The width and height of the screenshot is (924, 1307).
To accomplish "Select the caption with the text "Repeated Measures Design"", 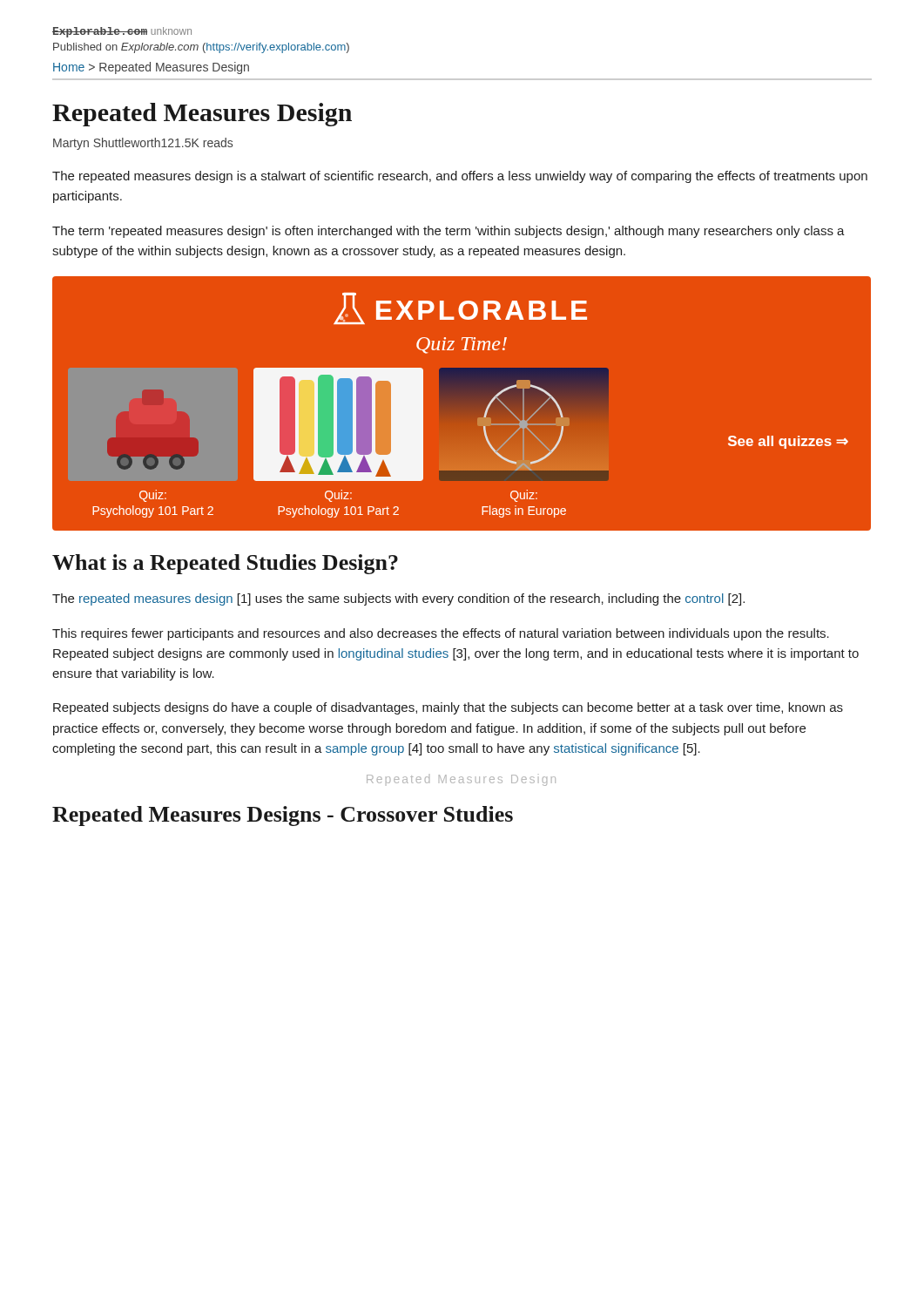I will (462, 779).
